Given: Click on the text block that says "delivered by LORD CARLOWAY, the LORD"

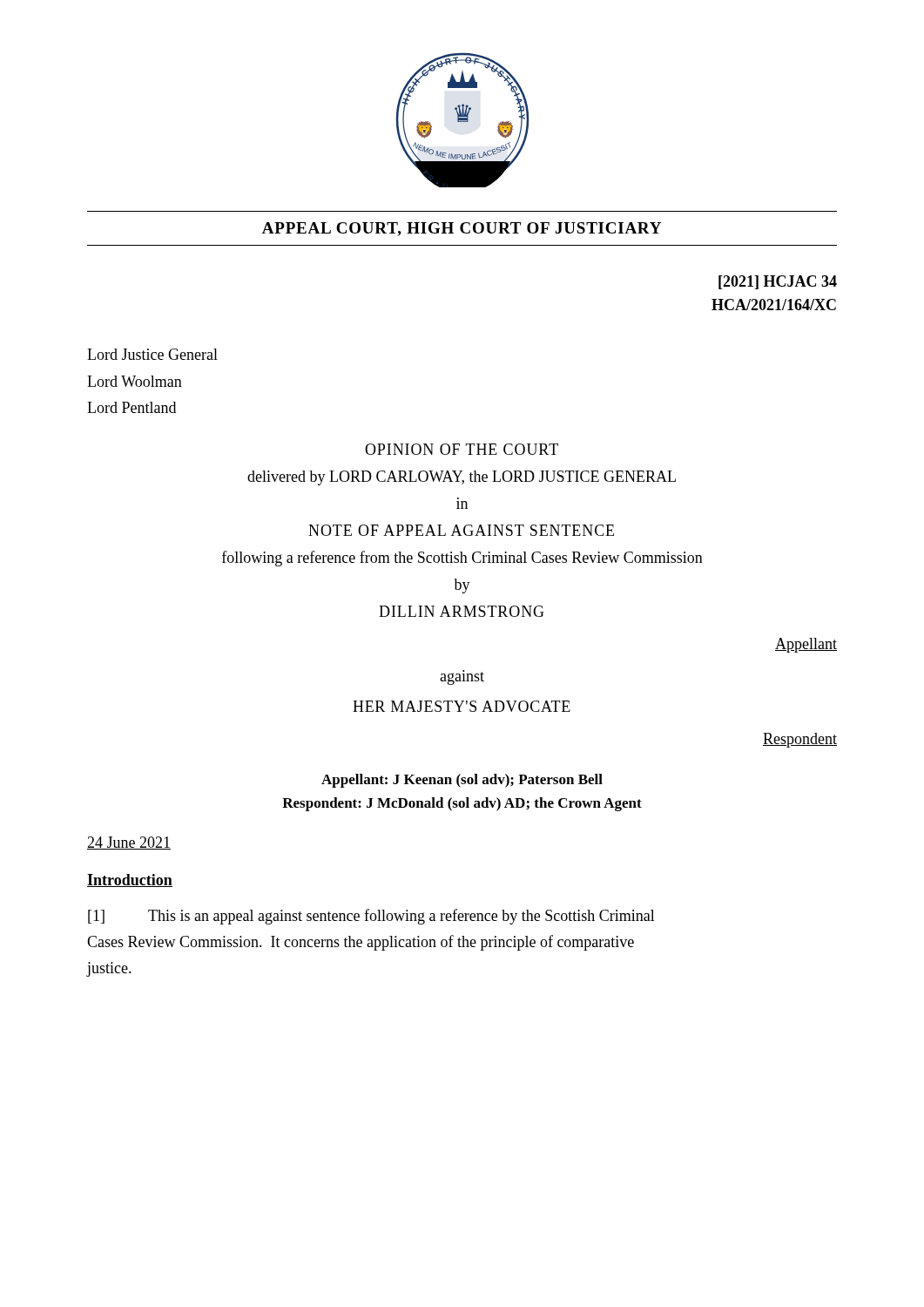Looking at the screenshot, I should point(462,476).
